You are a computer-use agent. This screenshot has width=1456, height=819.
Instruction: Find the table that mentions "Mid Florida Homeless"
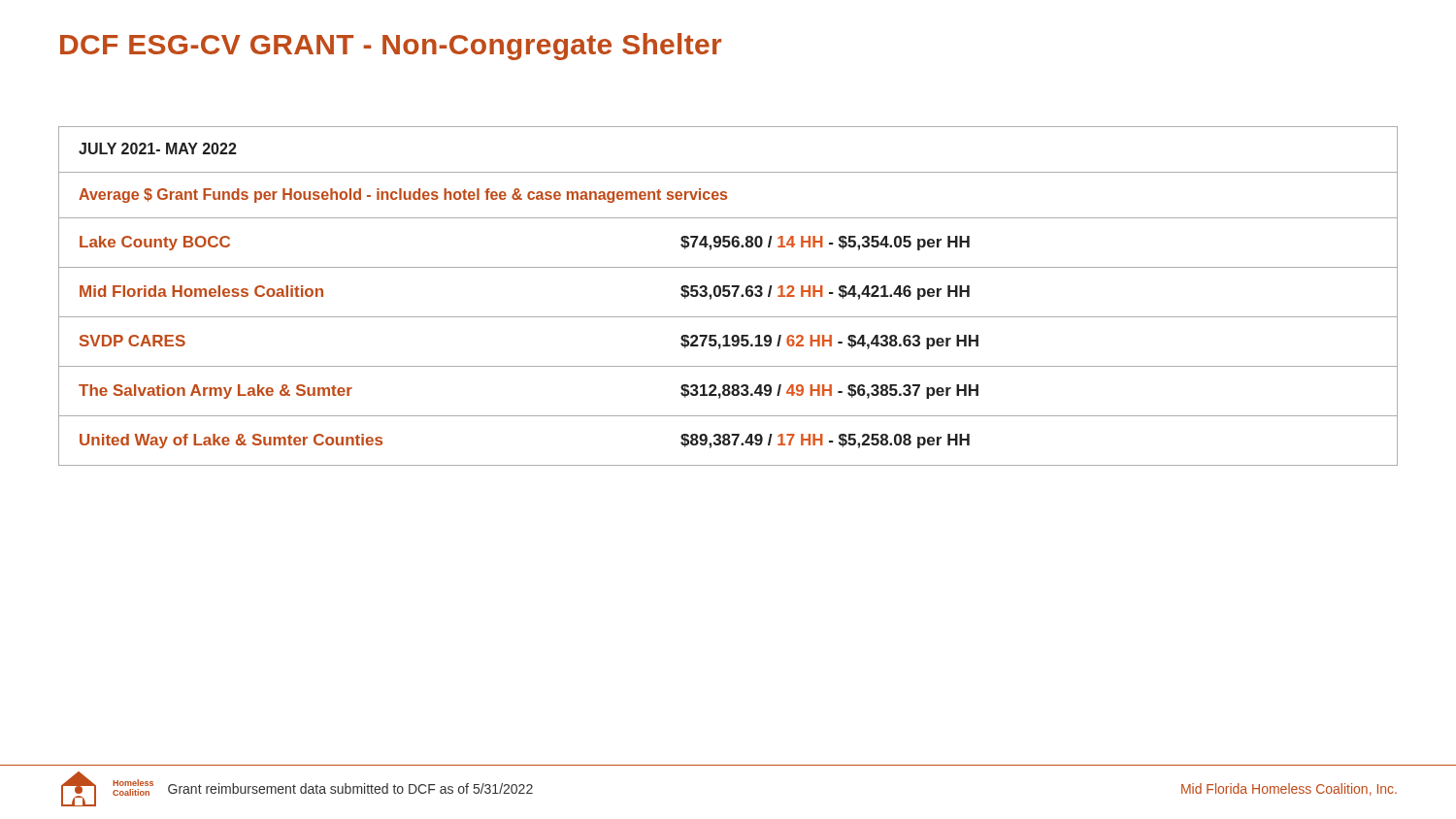(728, 296)
